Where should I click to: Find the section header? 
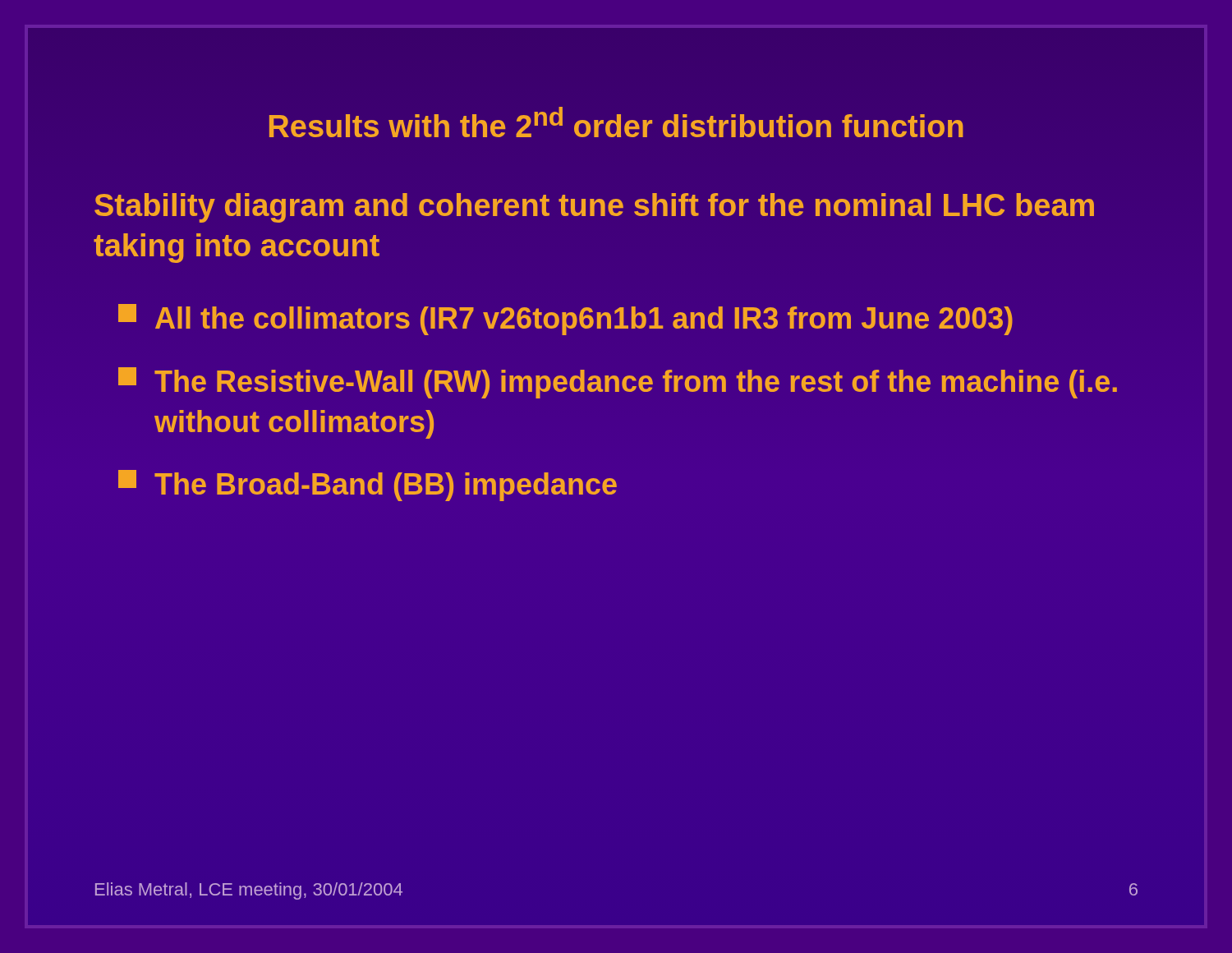595,225
